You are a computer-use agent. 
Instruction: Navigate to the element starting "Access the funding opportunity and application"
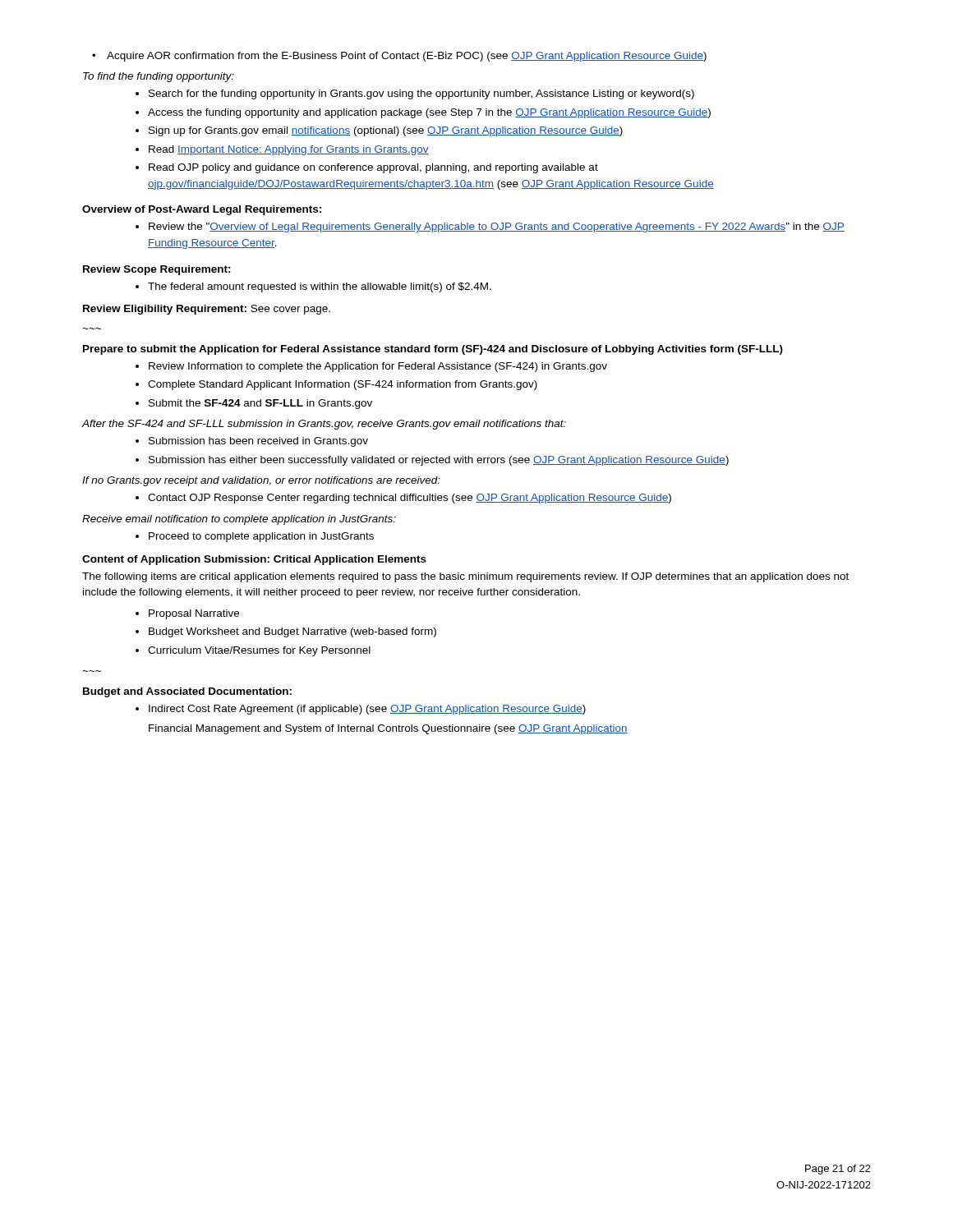tap(509, 112)
